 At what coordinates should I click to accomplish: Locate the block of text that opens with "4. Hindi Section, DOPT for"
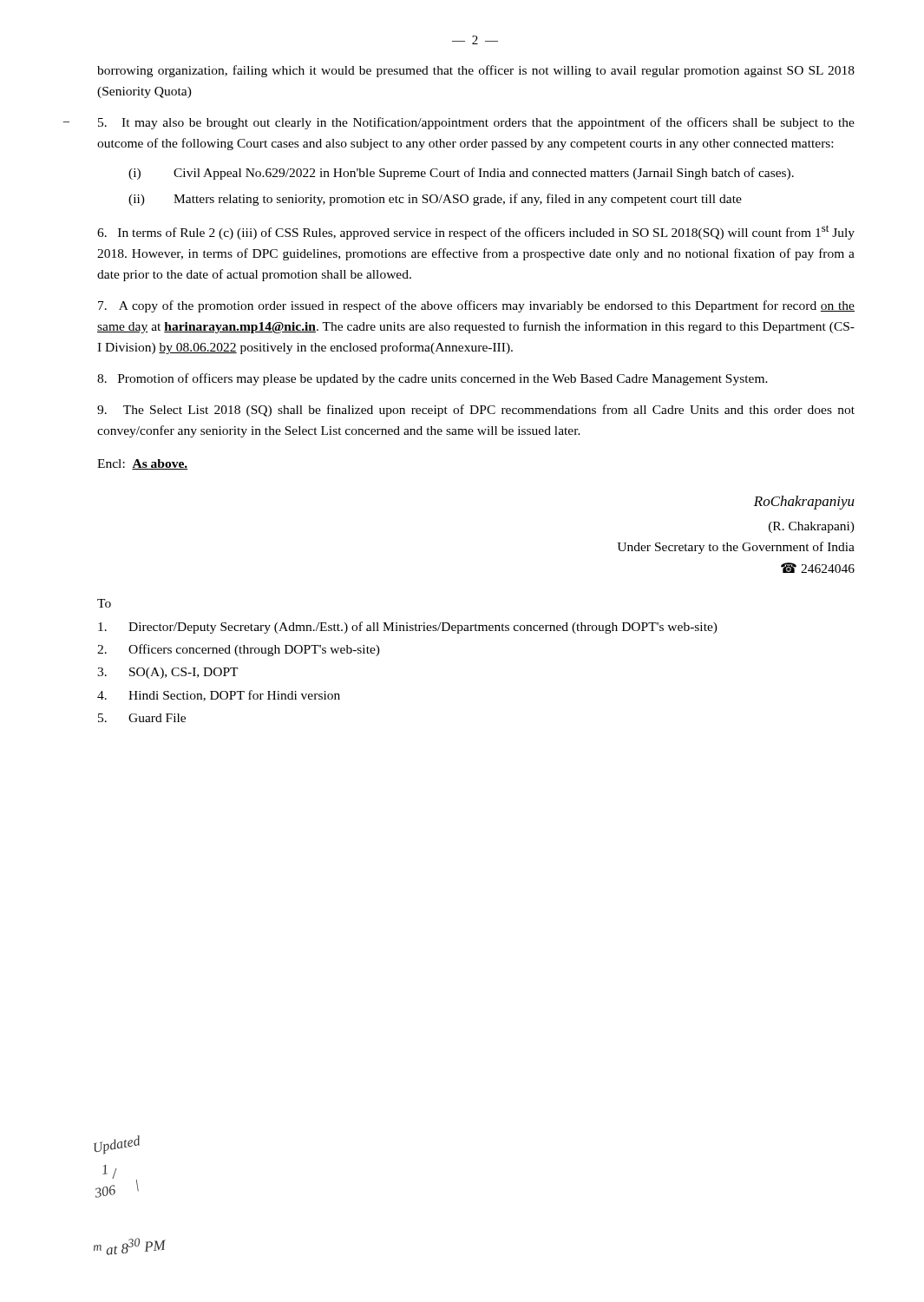click(x=219, y=695)
